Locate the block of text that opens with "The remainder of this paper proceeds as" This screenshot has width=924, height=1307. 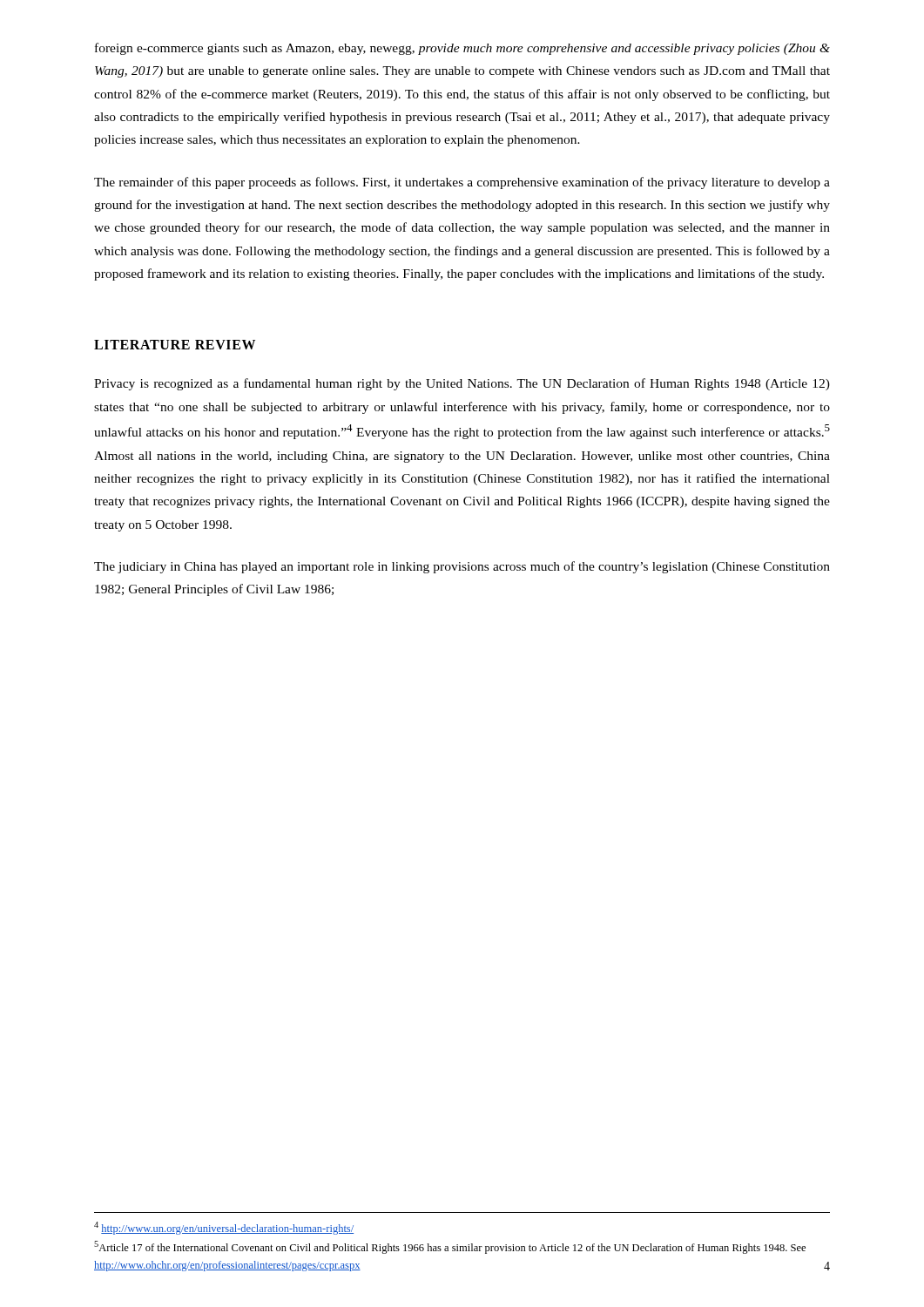(462, 227)
